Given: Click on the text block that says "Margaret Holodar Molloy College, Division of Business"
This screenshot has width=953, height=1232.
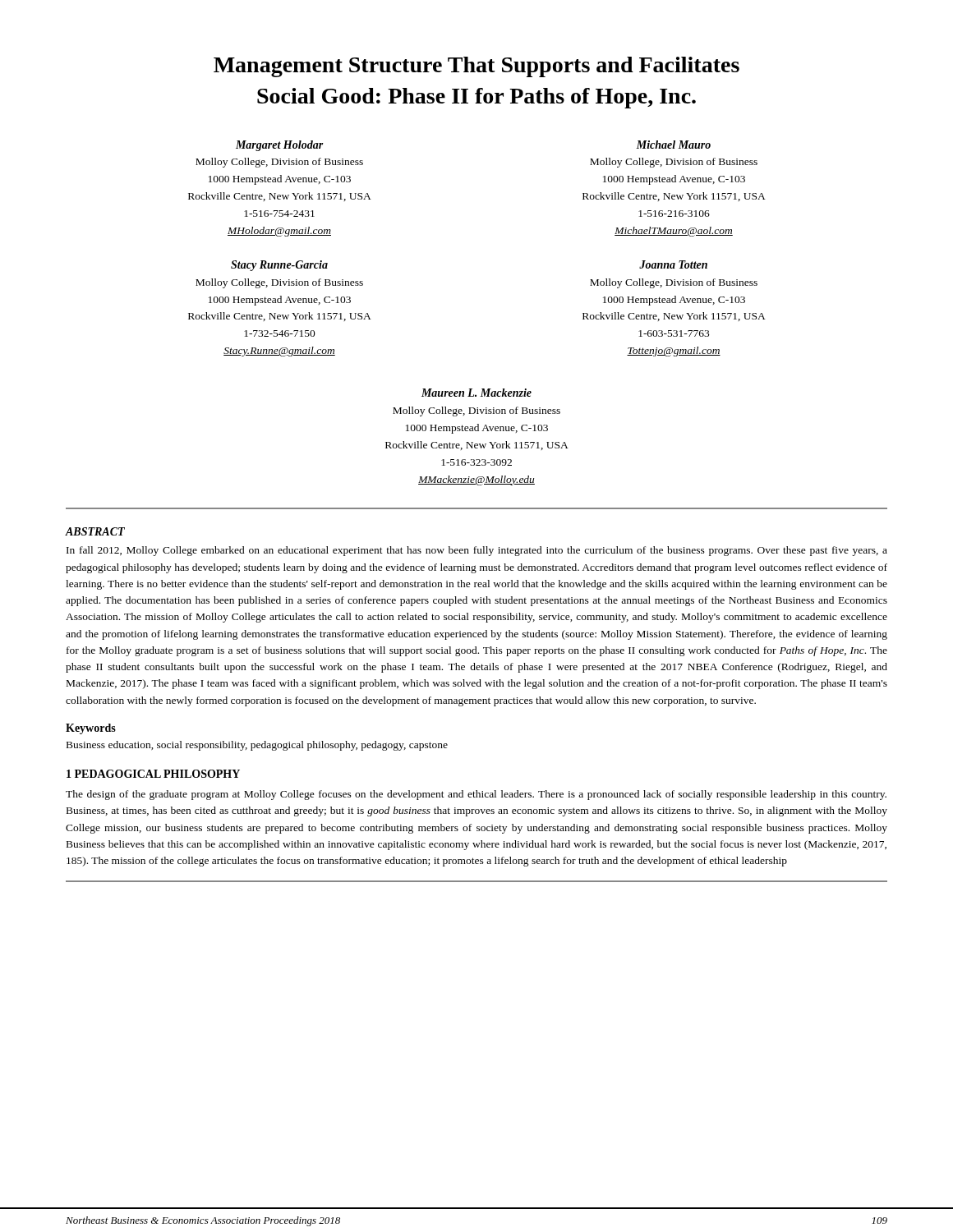Looking at the screenshot, I should pos(279,186).
